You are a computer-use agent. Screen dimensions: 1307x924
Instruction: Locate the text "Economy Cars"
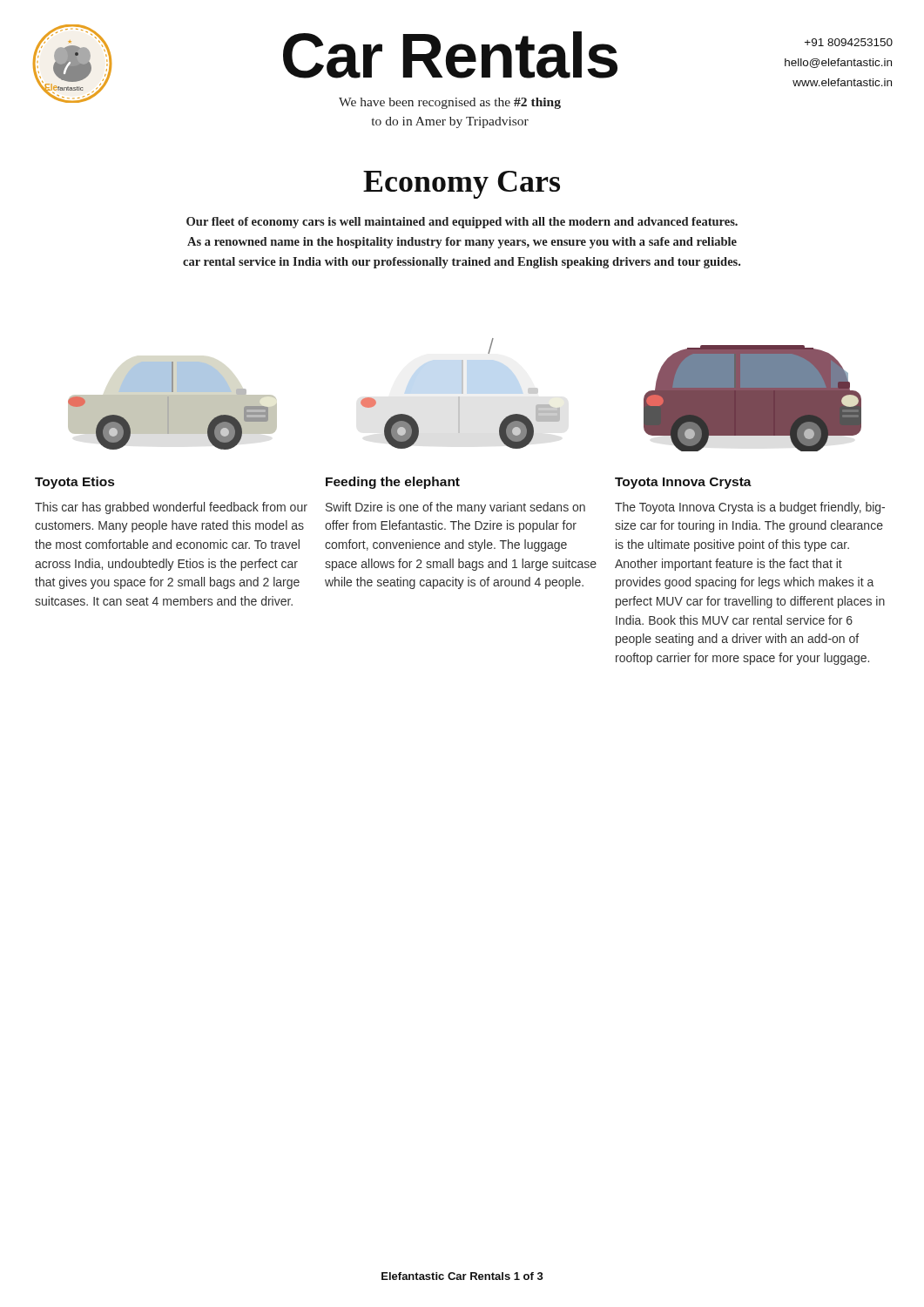pos(462,181)
